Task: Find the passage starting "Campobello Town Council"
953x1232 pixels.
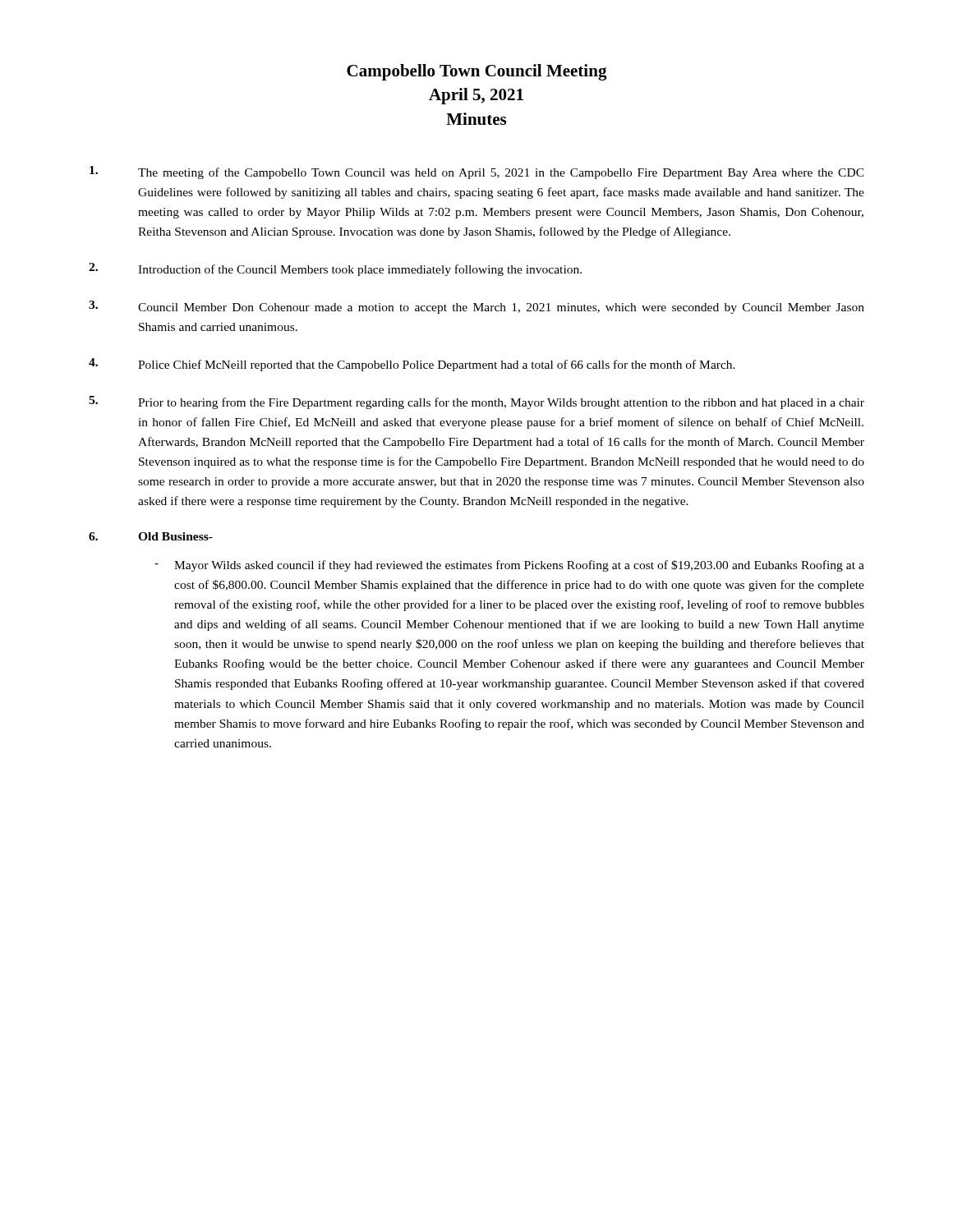Action: 476,95
